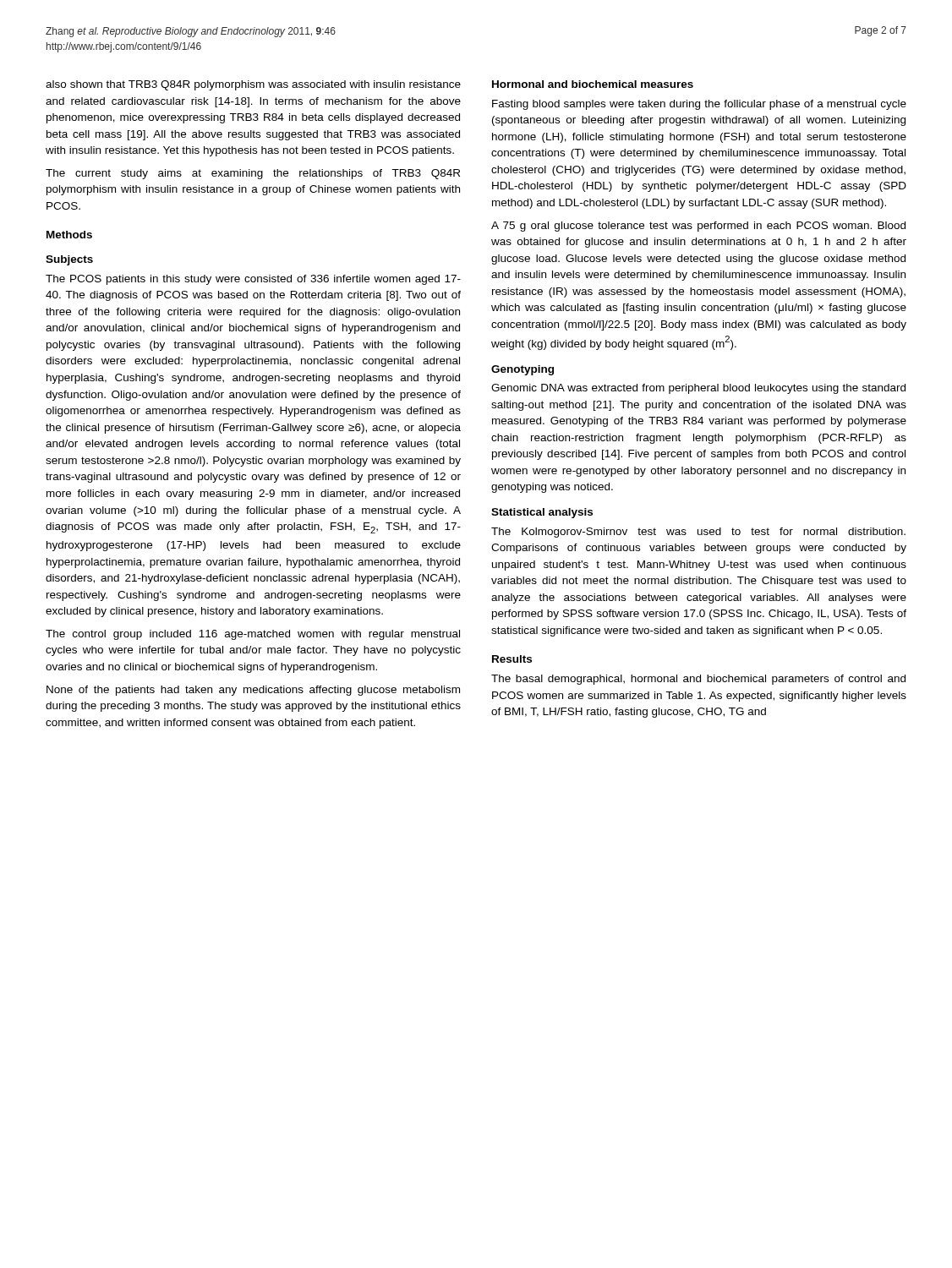This screenshot has height=1268, width=952.
Task: Select the region starting "Genomic DNA was extracted from peripheral blood"
Action: (x=699, y=438)
